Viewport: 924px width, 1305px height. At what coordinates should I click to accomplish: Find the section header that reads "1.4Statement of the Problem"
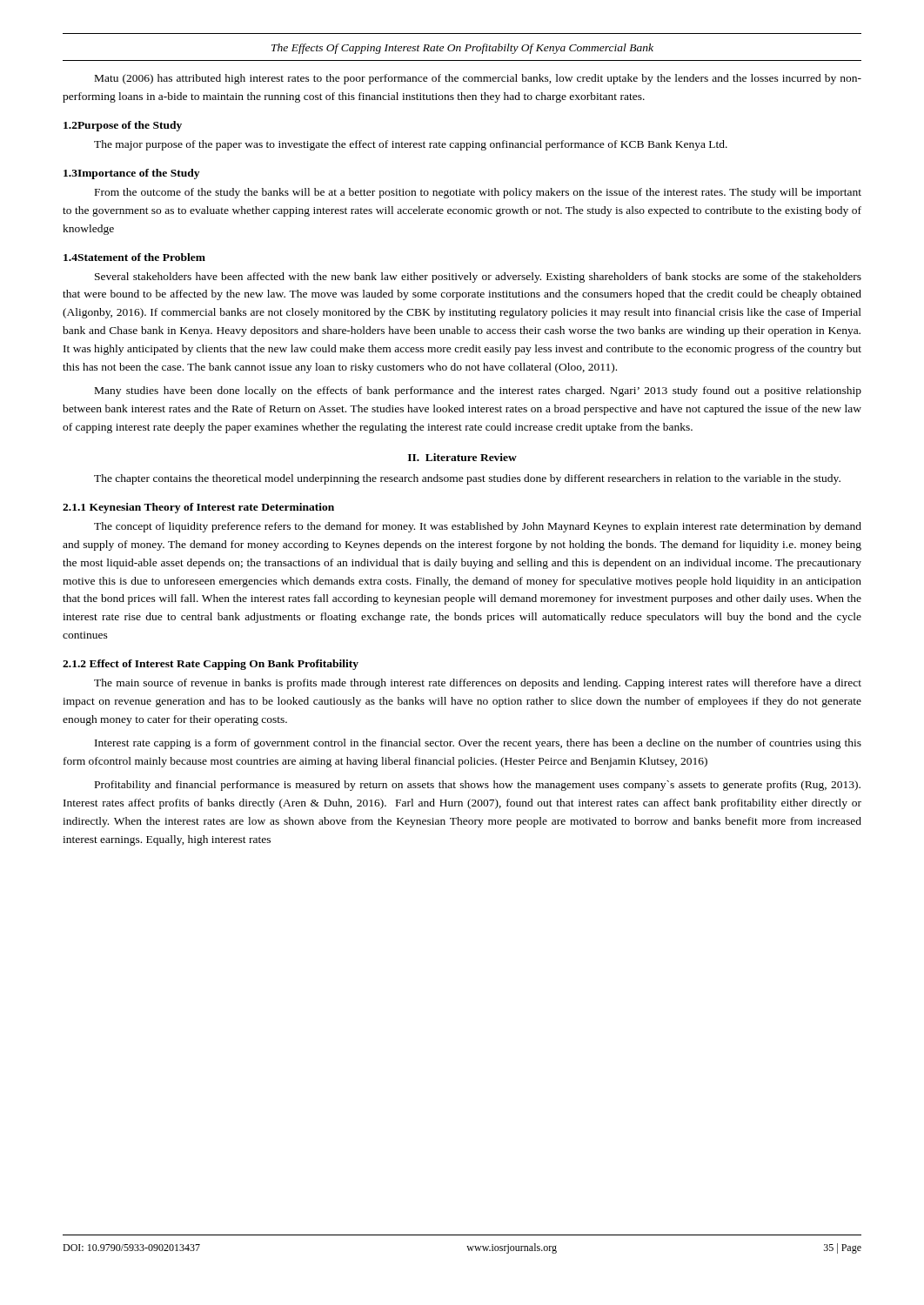(134, 257)
